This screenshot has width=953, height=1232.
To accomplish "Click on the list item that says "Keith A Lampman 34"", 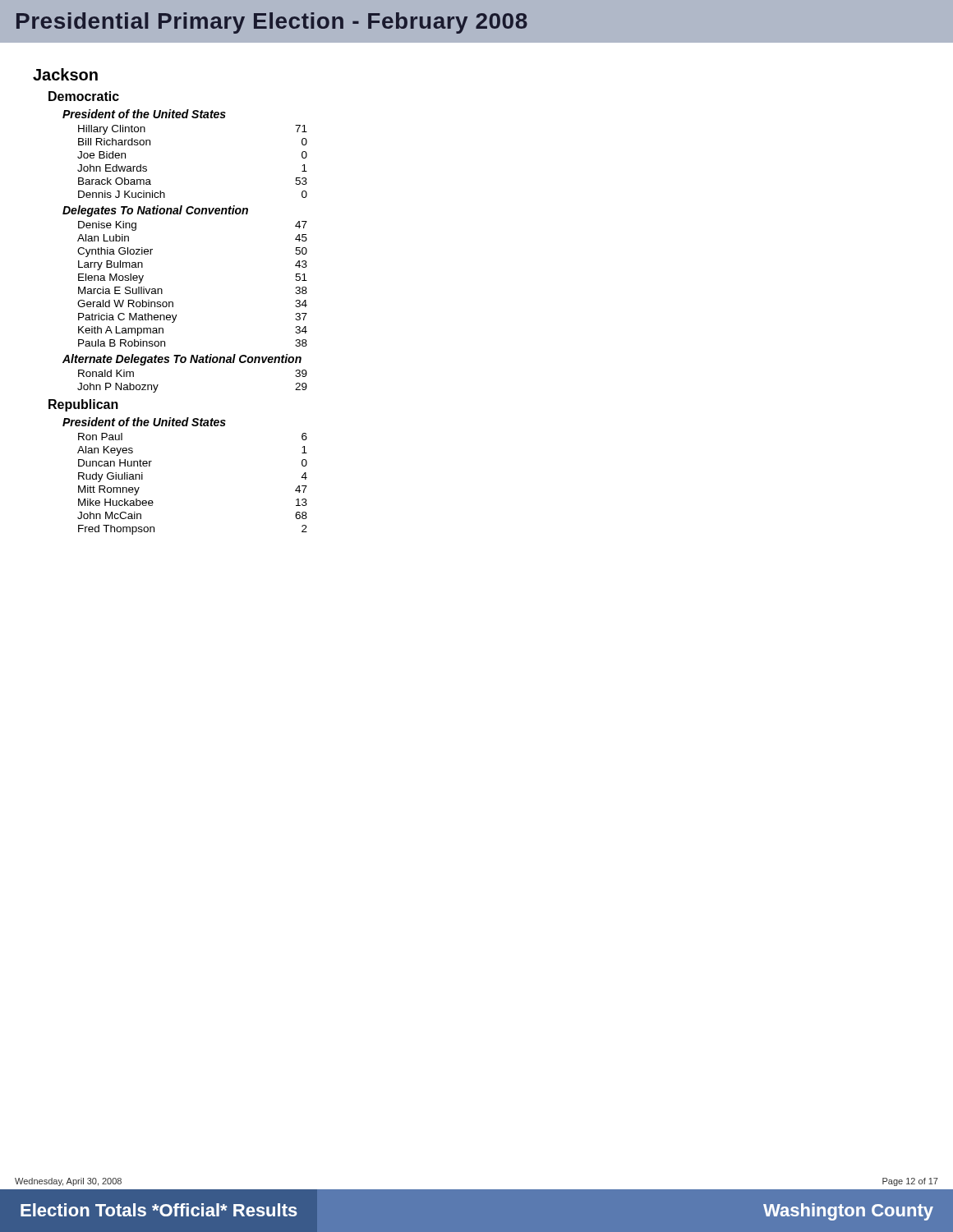I will pyautogui.click(x=116, y=331).
